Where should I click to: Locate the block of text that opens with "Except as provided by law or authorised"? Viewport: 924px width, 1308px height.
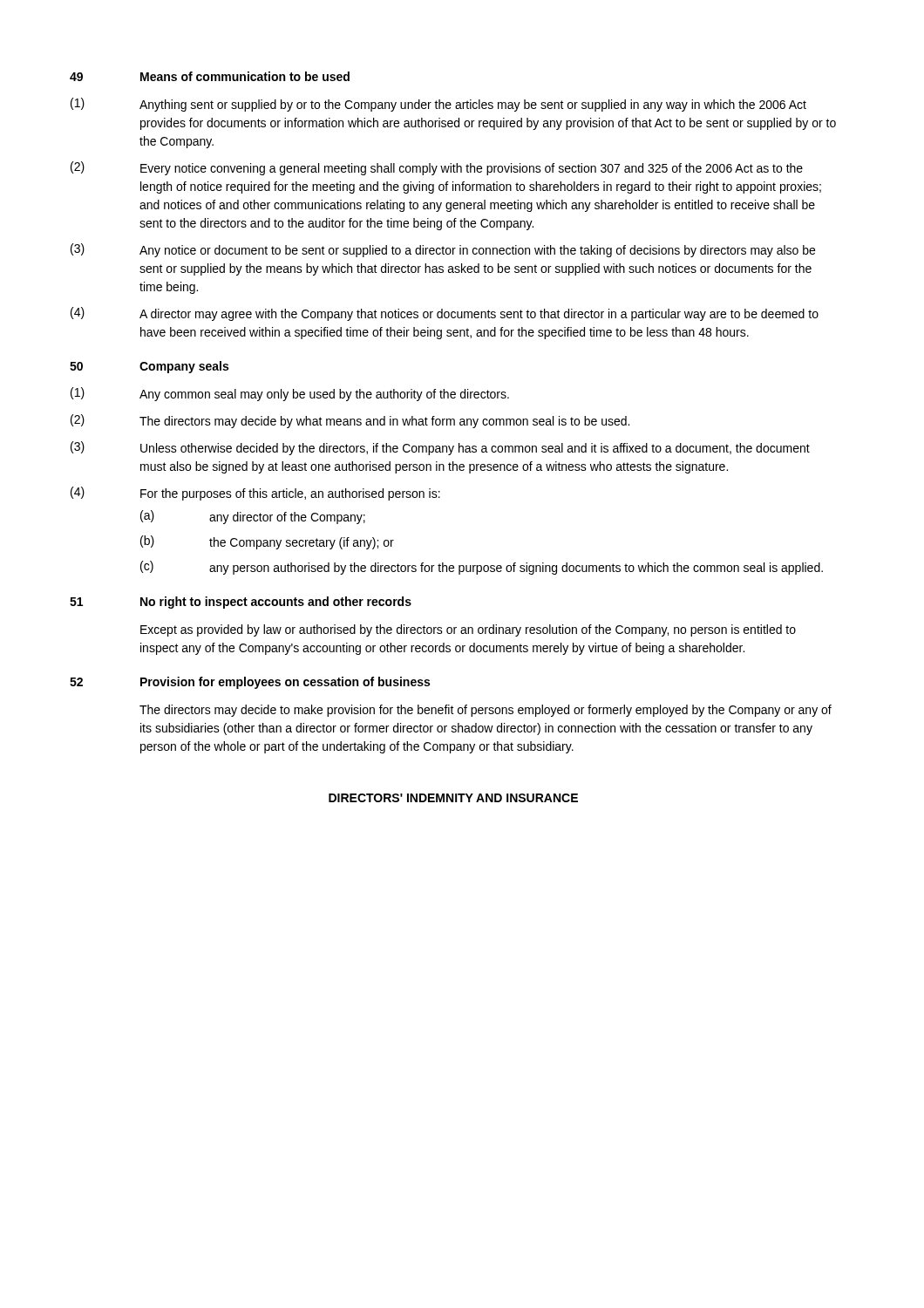(468, 639)
